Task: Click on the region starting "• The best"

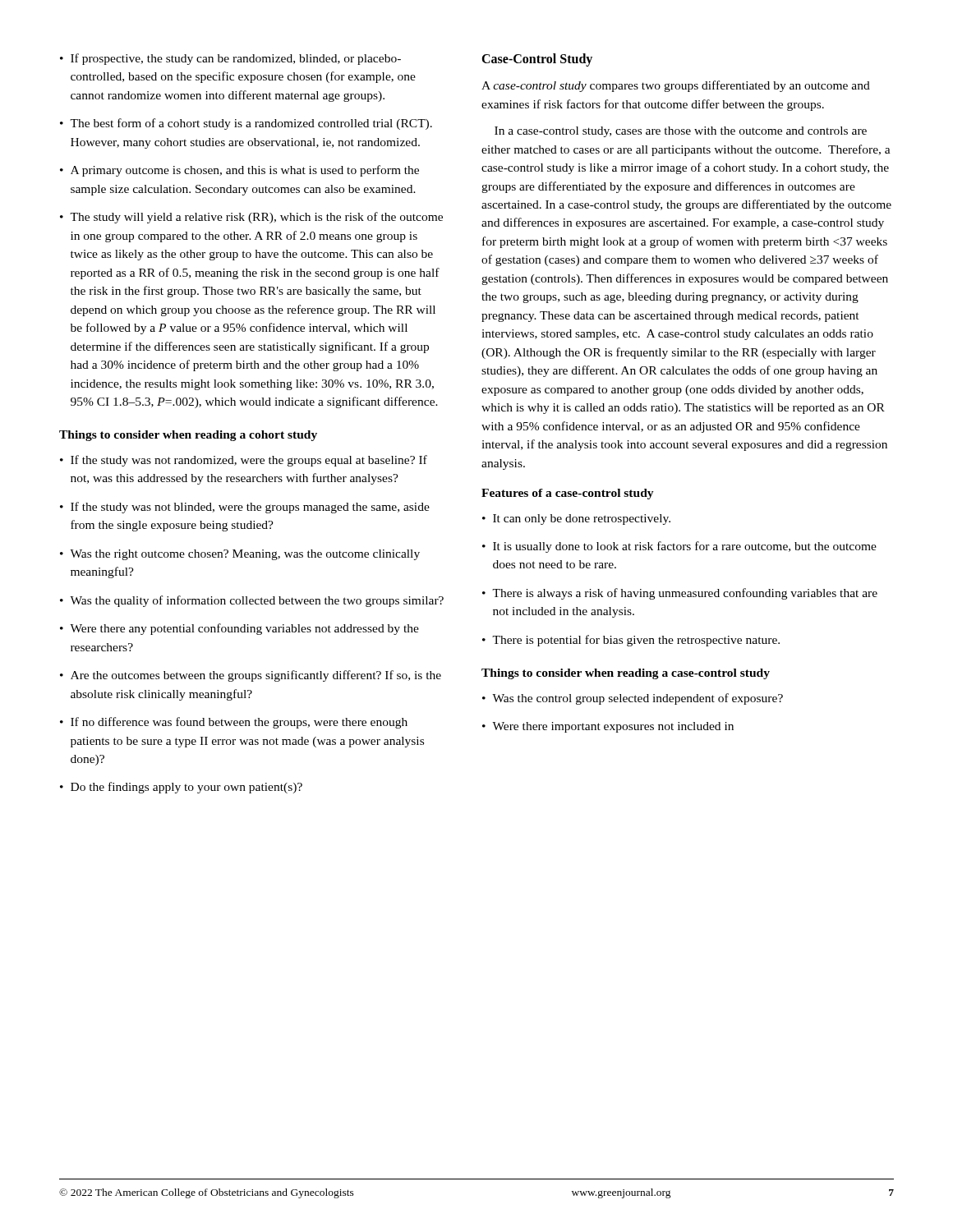Action: click(252, 133)
